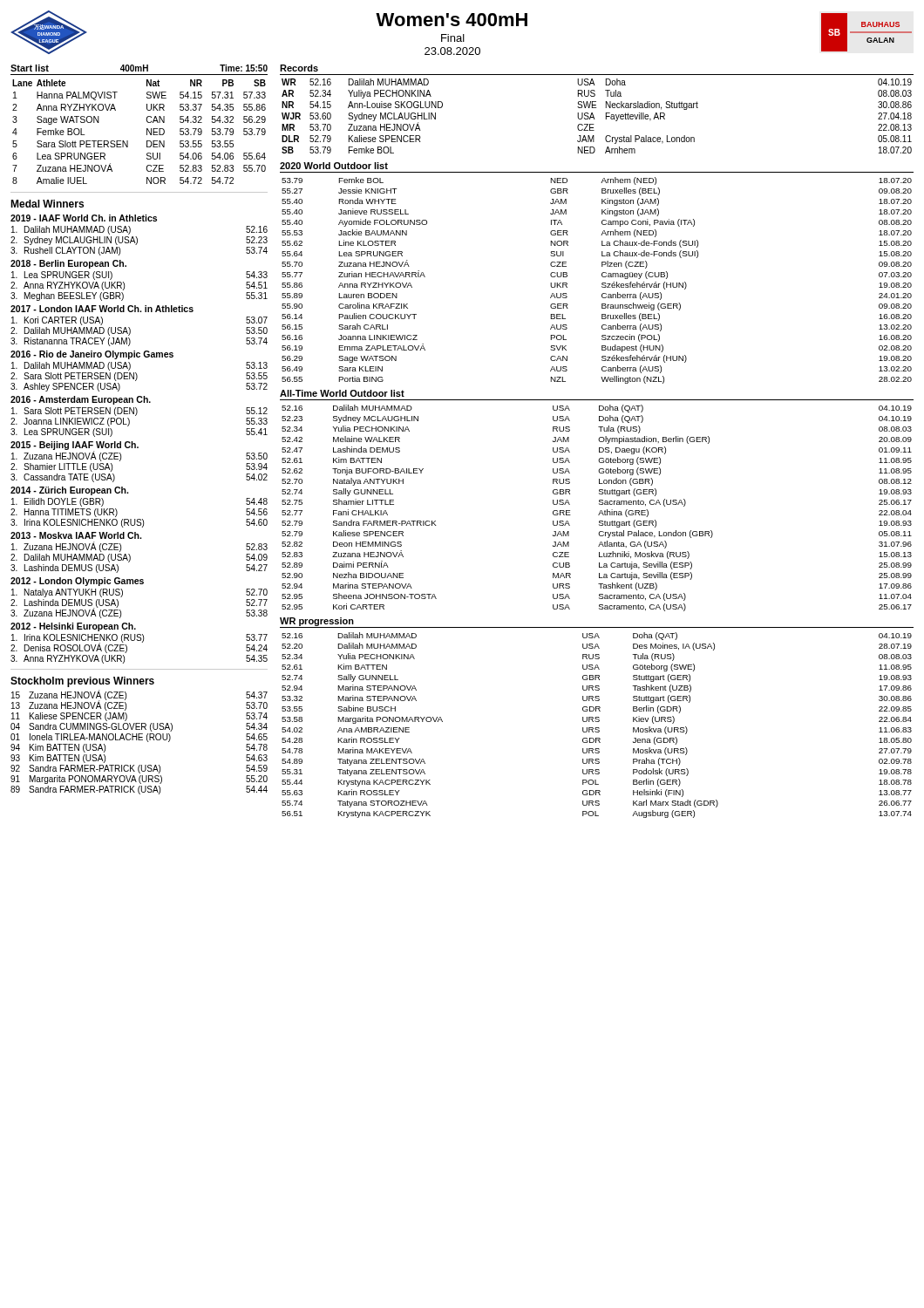The image size is (924, 1308).
Task: Navigate to the text starting "2013 - Moskva IAAF World Ch."
Action: 76,535
